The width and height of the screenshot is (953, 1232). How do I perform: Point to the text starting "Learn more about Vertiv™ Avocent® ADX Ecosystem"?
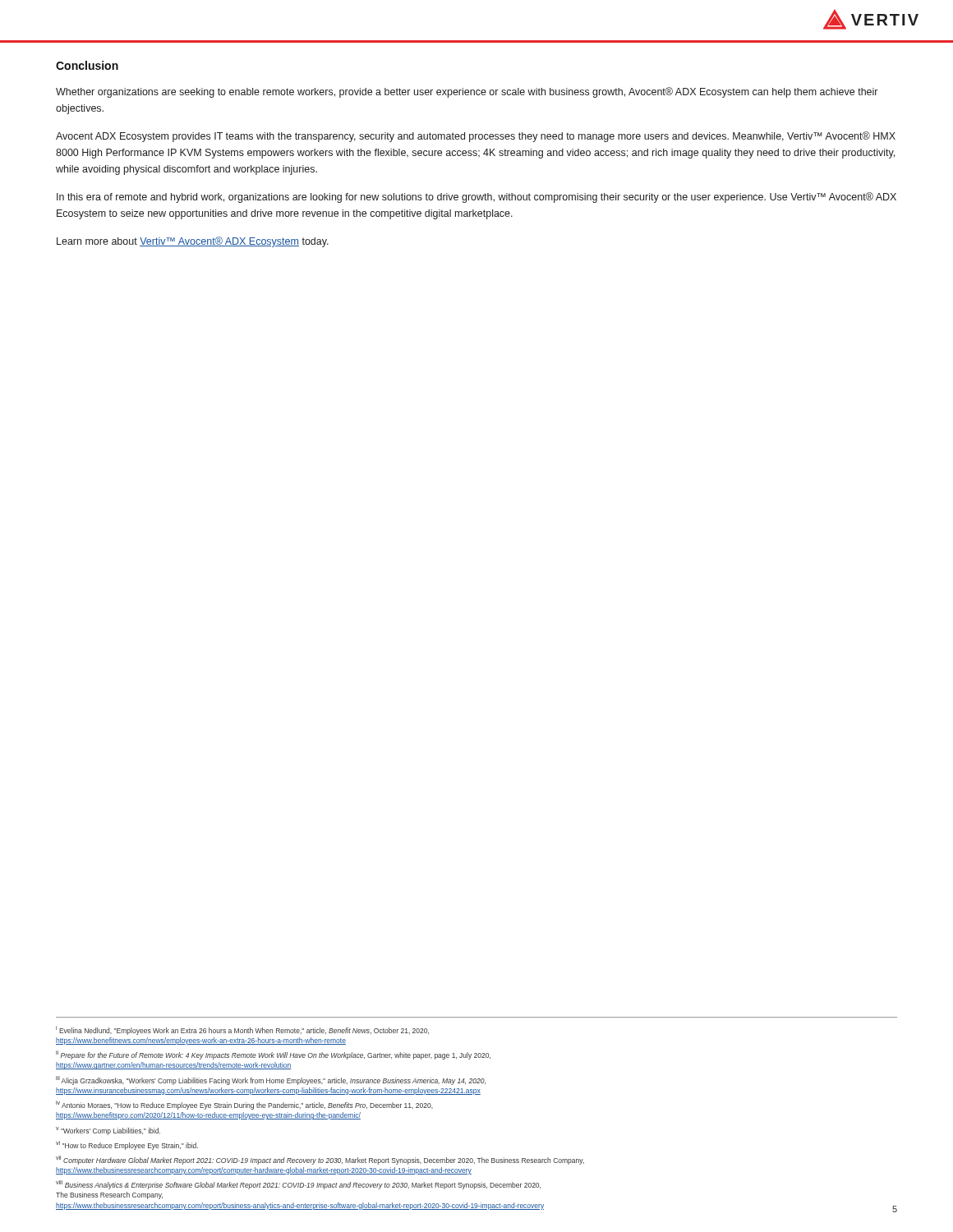click(192, 241)
